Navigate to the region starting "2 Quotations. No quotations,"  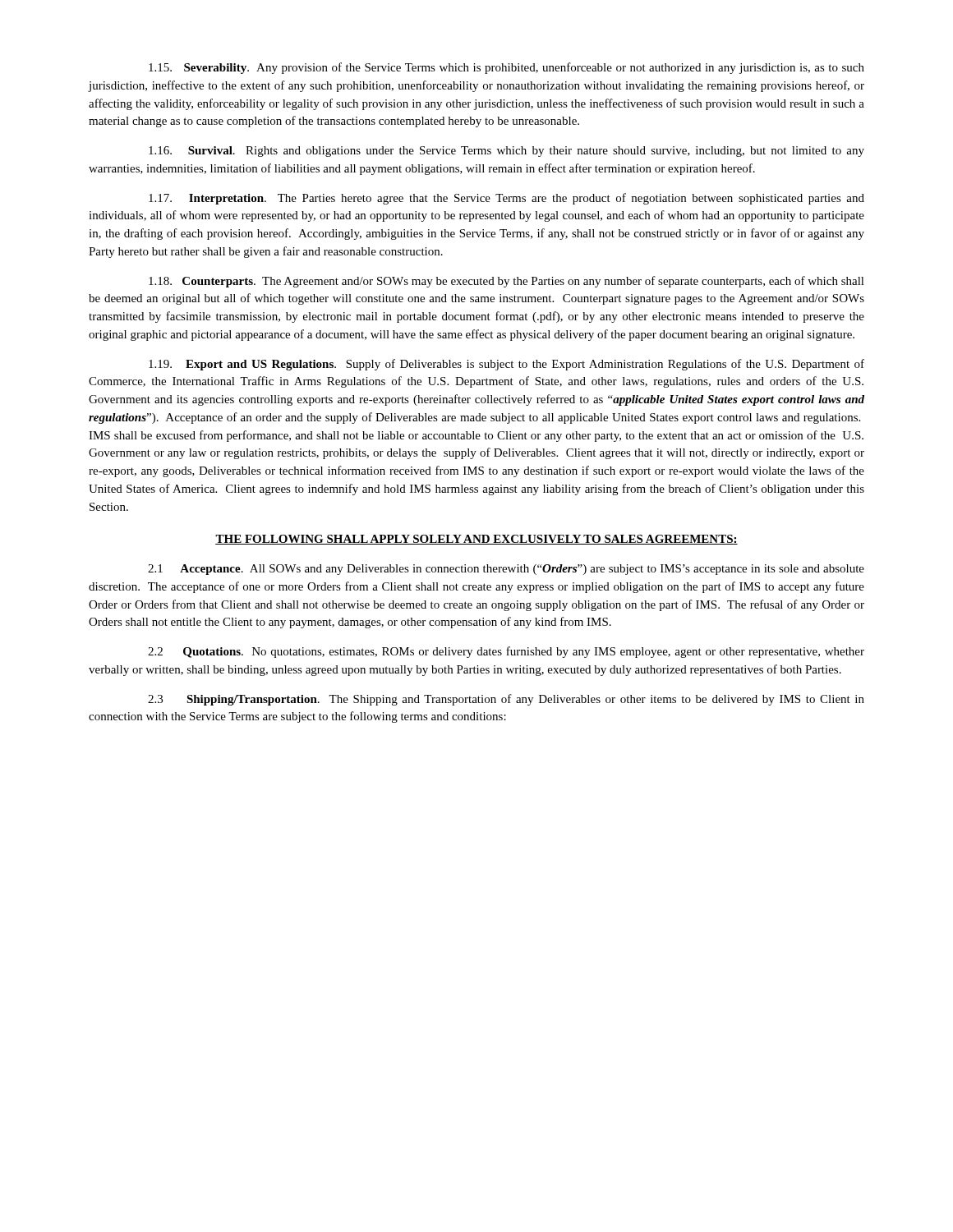pos(476,661)
